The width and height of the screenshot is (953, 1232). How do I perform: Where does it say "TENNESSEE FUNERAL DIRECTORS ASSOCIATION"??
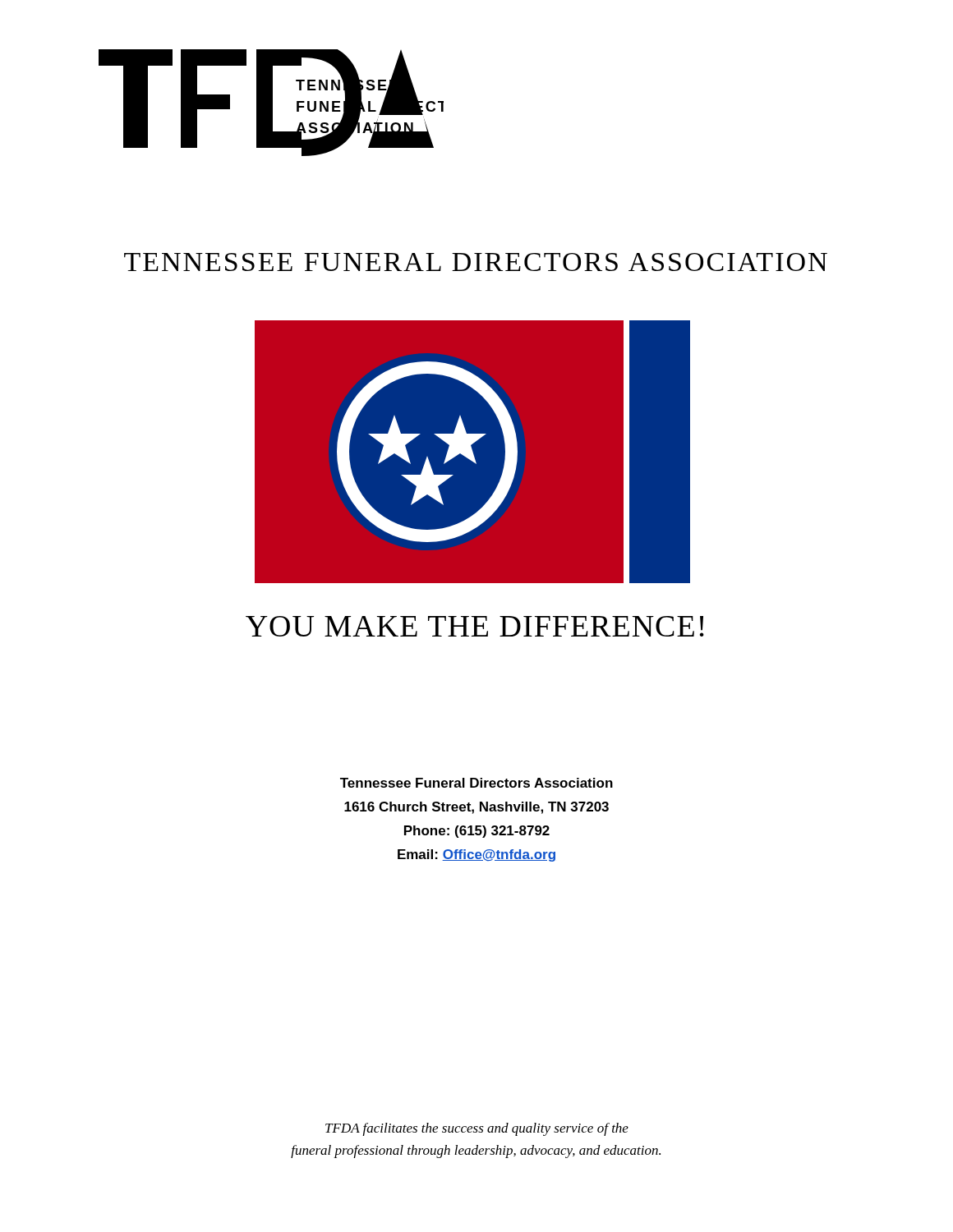pos(476,262)
